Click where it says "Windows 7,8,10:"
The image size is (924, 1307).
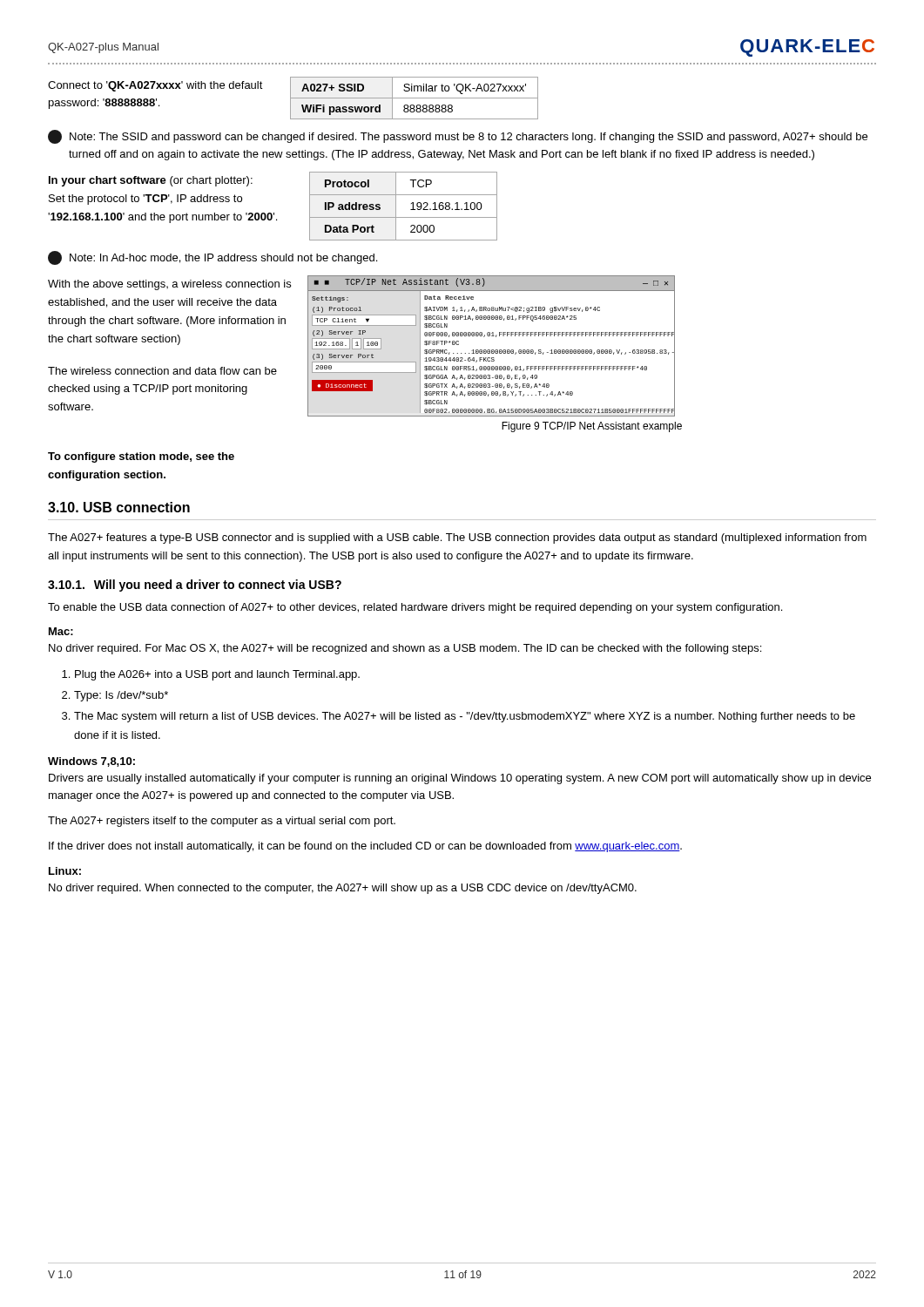coord(92,761)
